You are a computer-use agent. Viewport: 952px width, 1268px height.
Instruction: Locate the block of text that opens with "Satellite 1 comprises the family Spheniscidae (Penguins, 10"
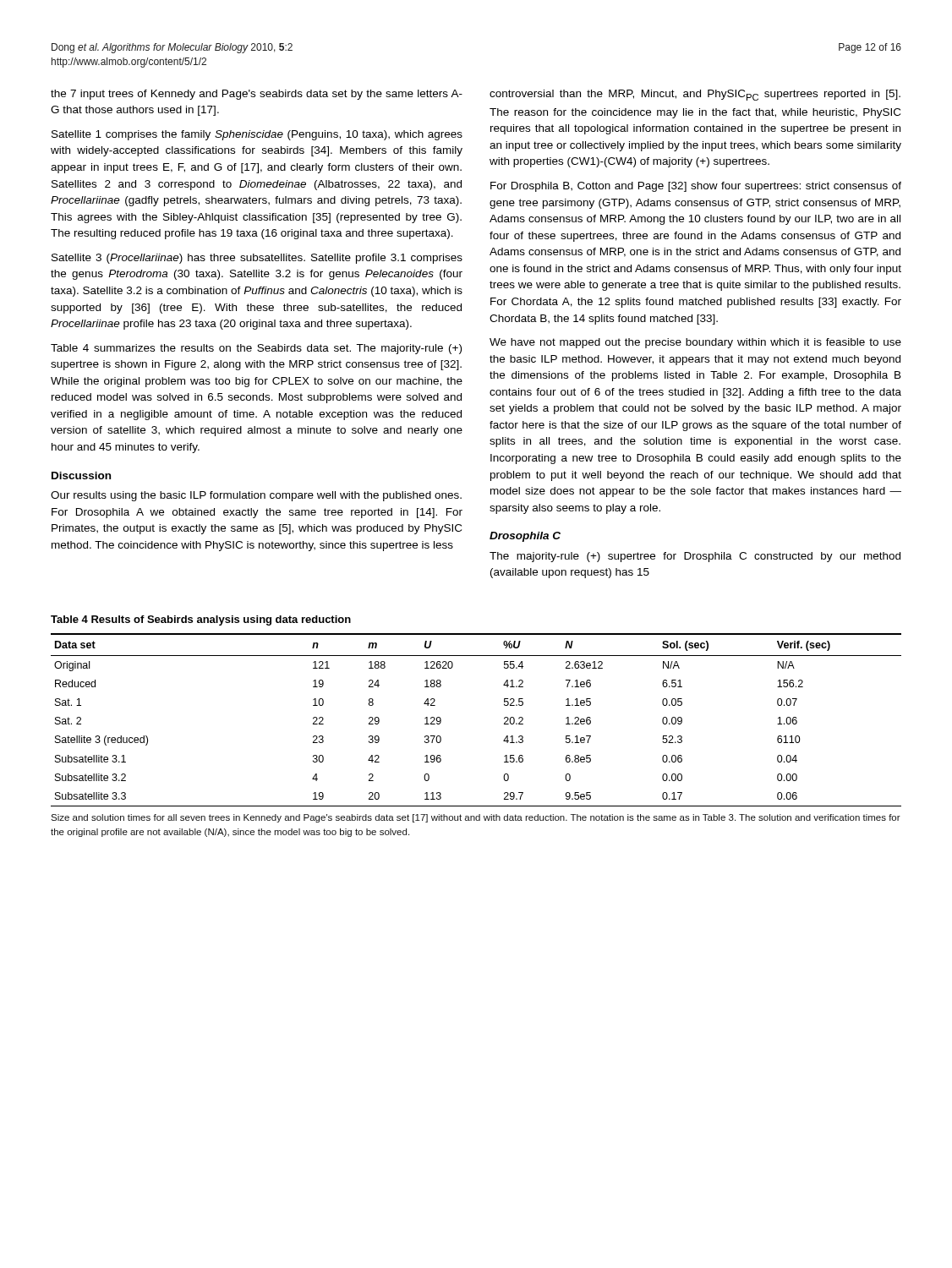257,184
